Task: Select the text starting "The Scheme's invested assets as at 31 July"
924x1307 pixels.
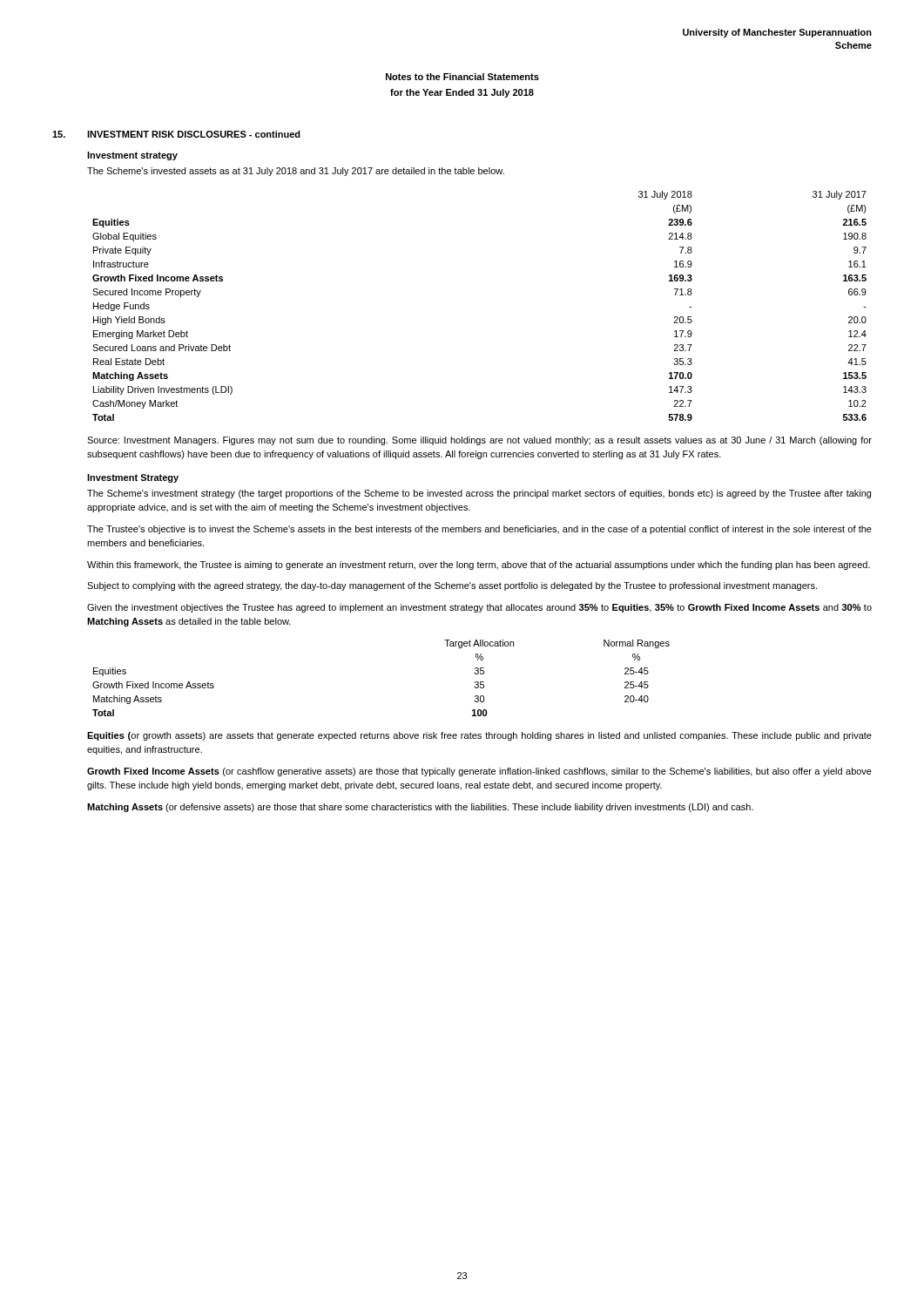Action: tap(296, 171)
